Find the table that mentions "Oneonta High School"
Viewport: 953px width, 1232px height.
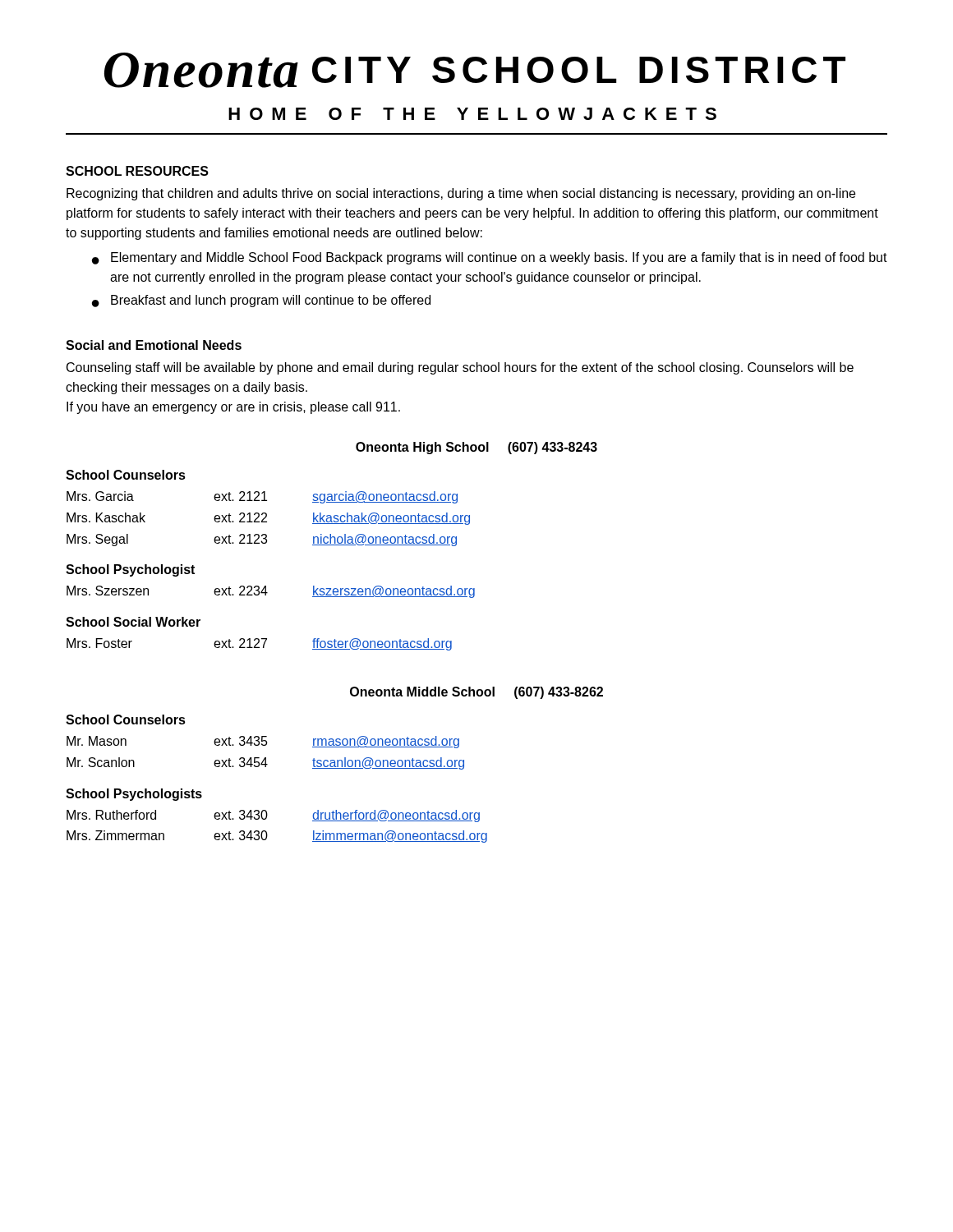(476, 644)
